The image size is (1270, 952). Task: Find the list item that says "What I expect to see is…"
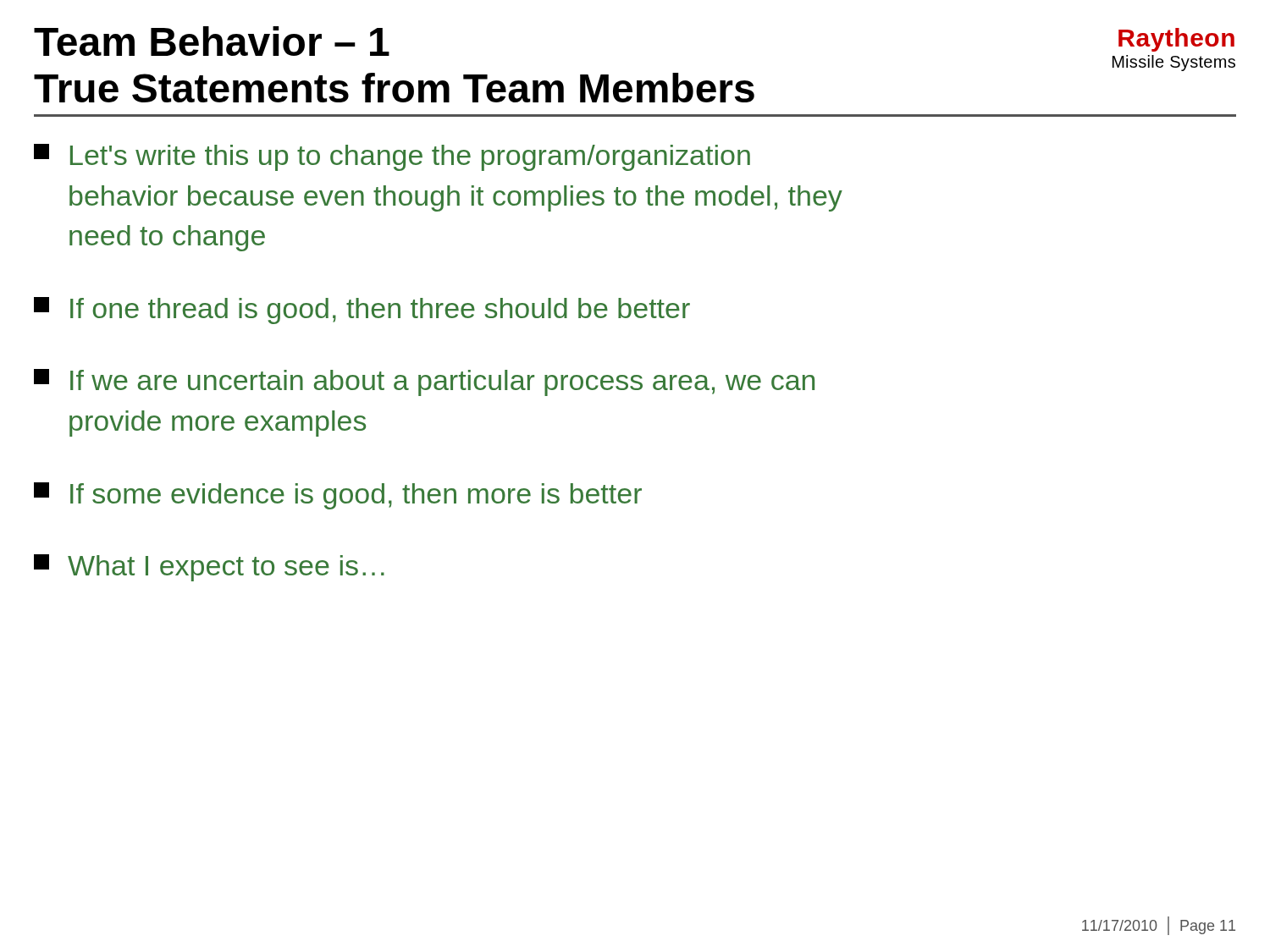pos(211,566)
